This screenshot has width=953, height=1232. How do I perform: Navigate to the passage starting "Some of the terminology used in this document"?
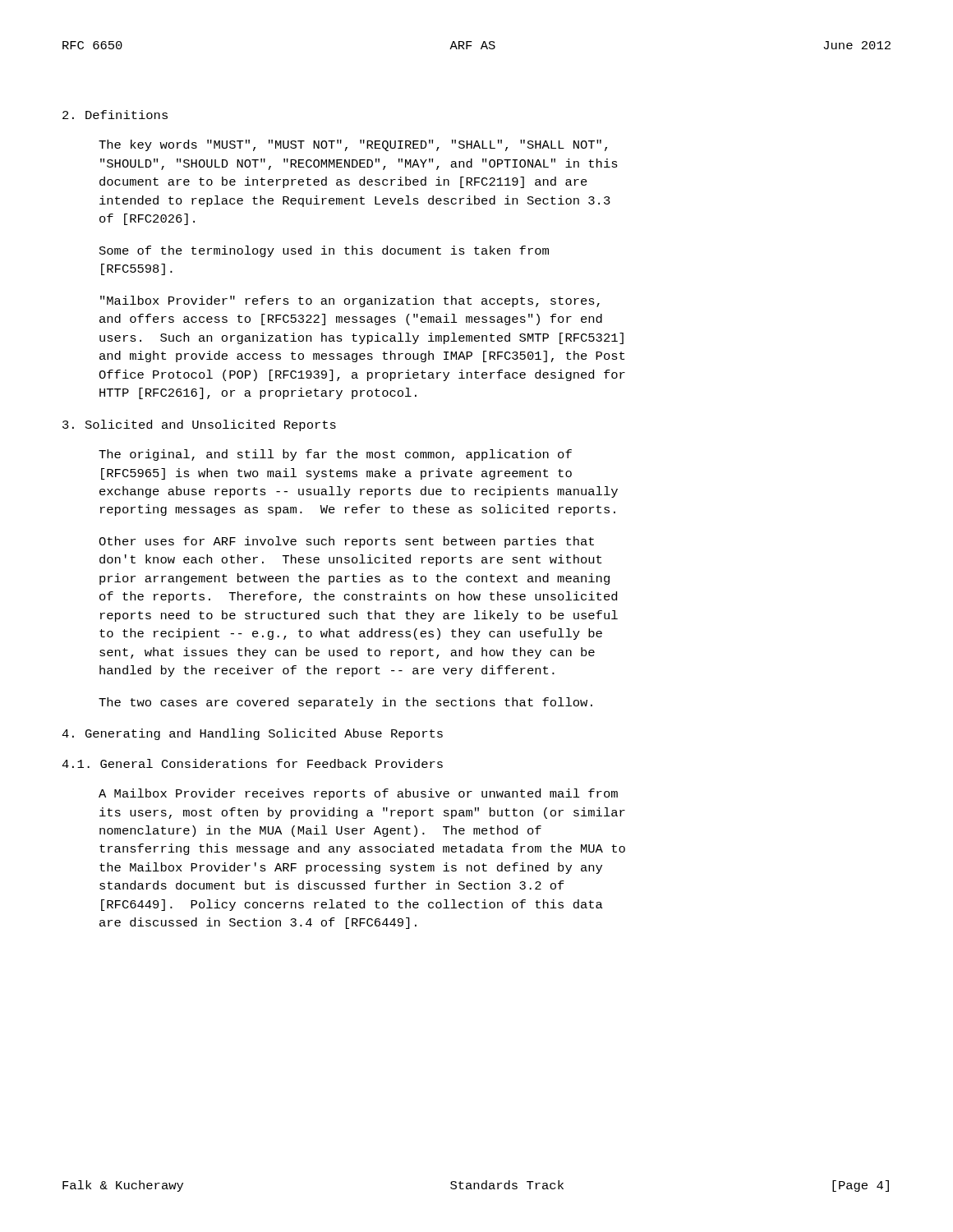[x=324, y=260]
